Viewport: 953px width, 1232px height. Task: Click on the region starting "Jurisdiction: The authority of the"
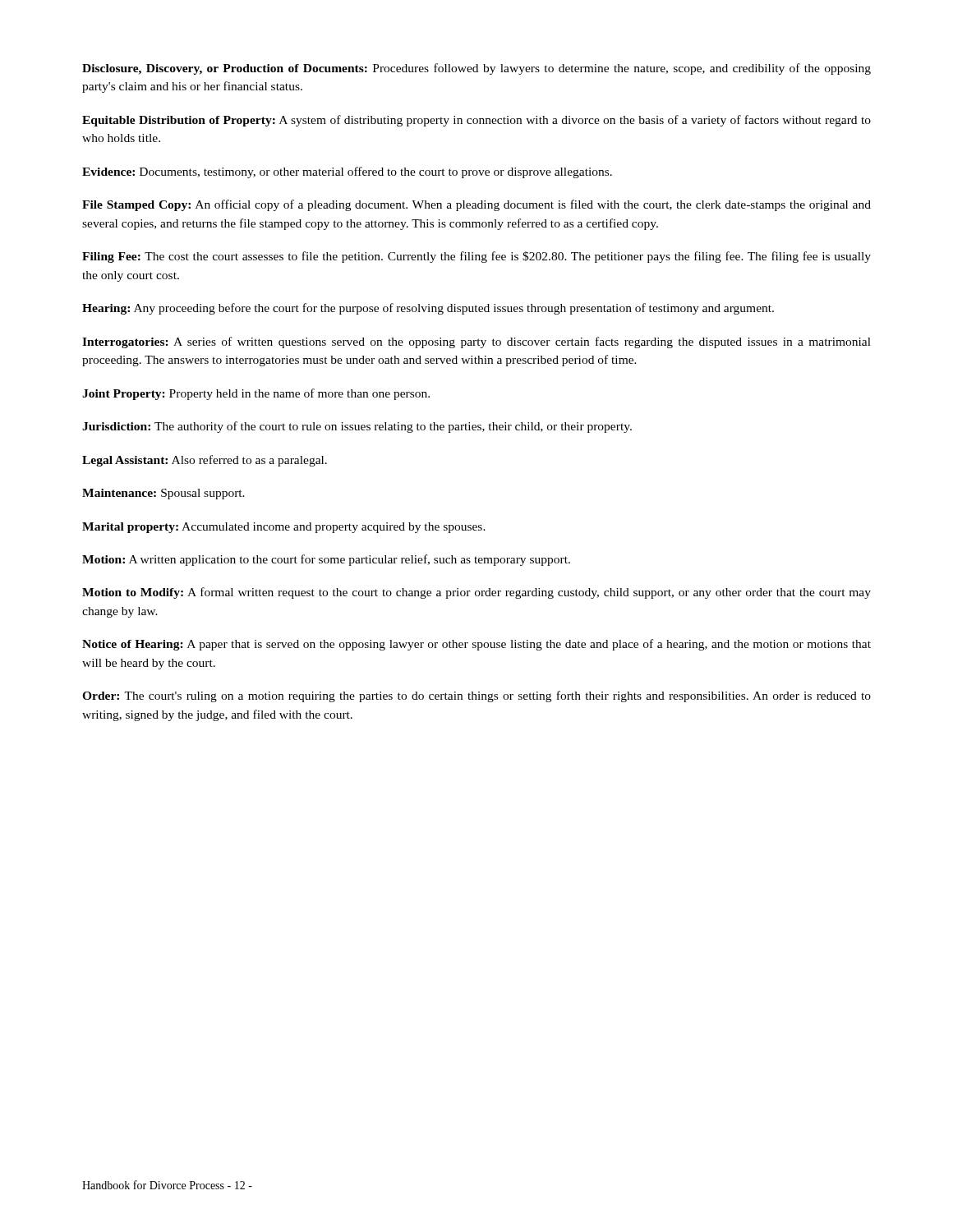(357, 426)
